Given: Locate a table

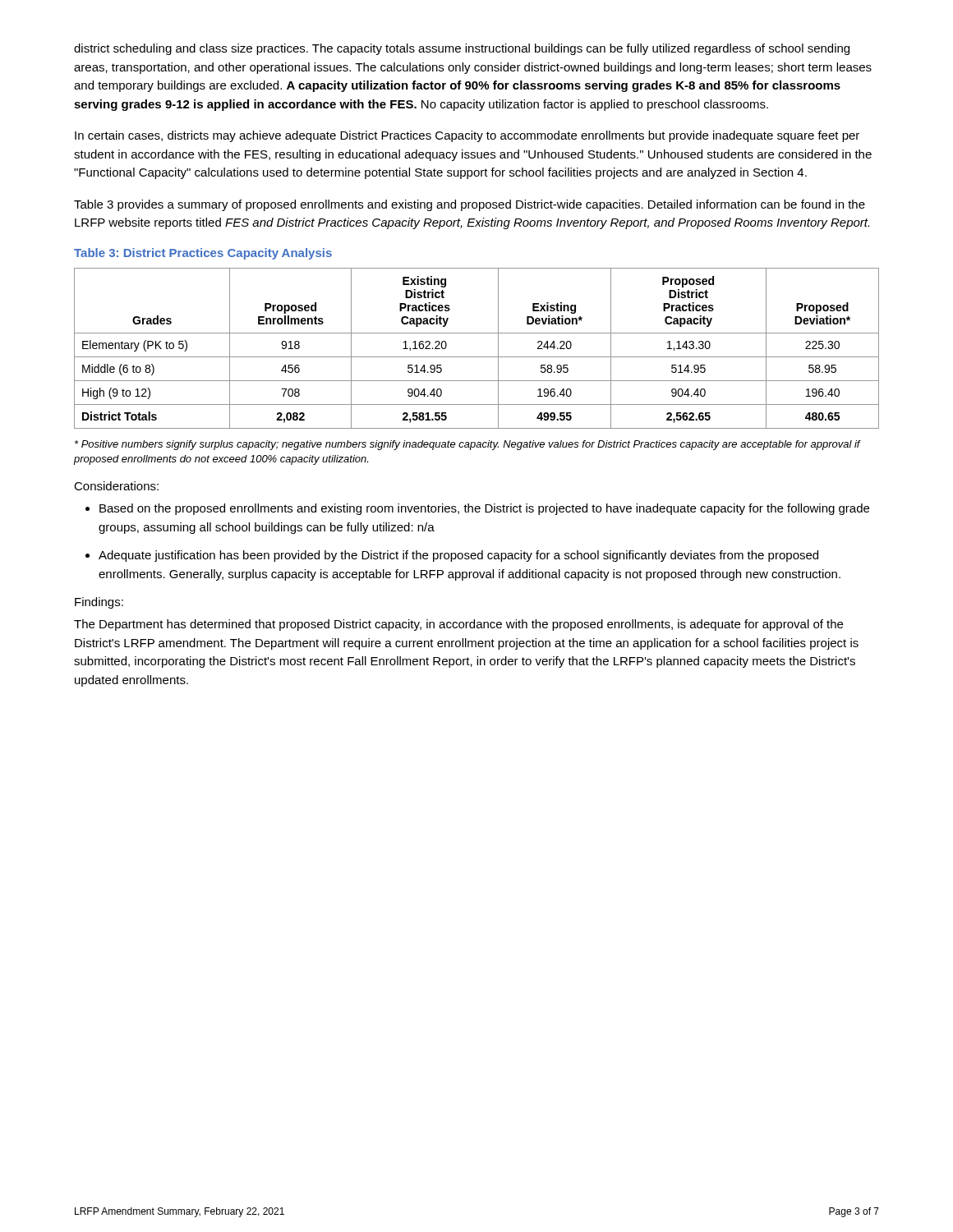Looking at the screenshot, I should point(476,348).
